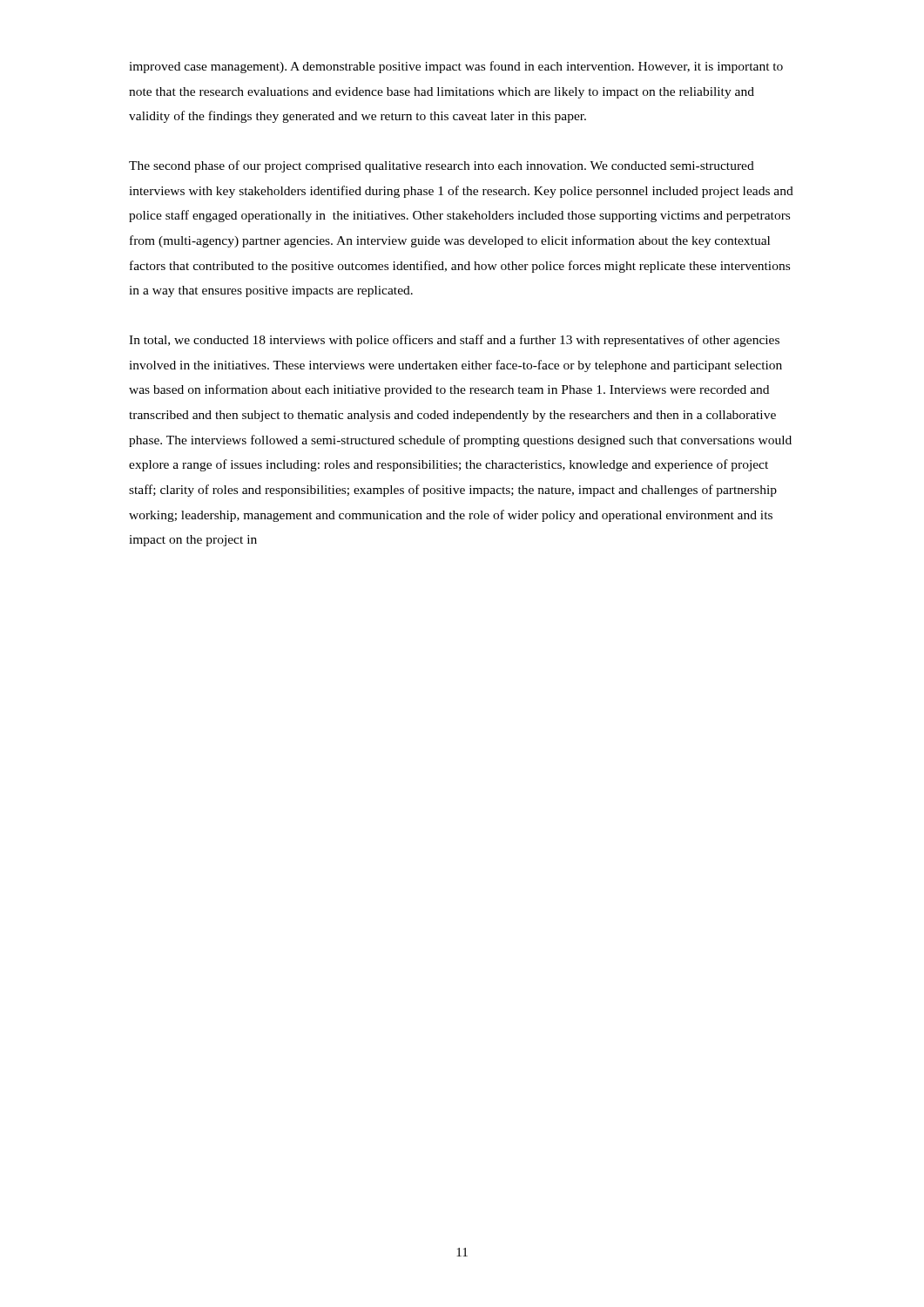The width and height of the screenshot is (924, 1307).
Task: Point to the region starting "improved case management)."
Action: tap(456, 91)
